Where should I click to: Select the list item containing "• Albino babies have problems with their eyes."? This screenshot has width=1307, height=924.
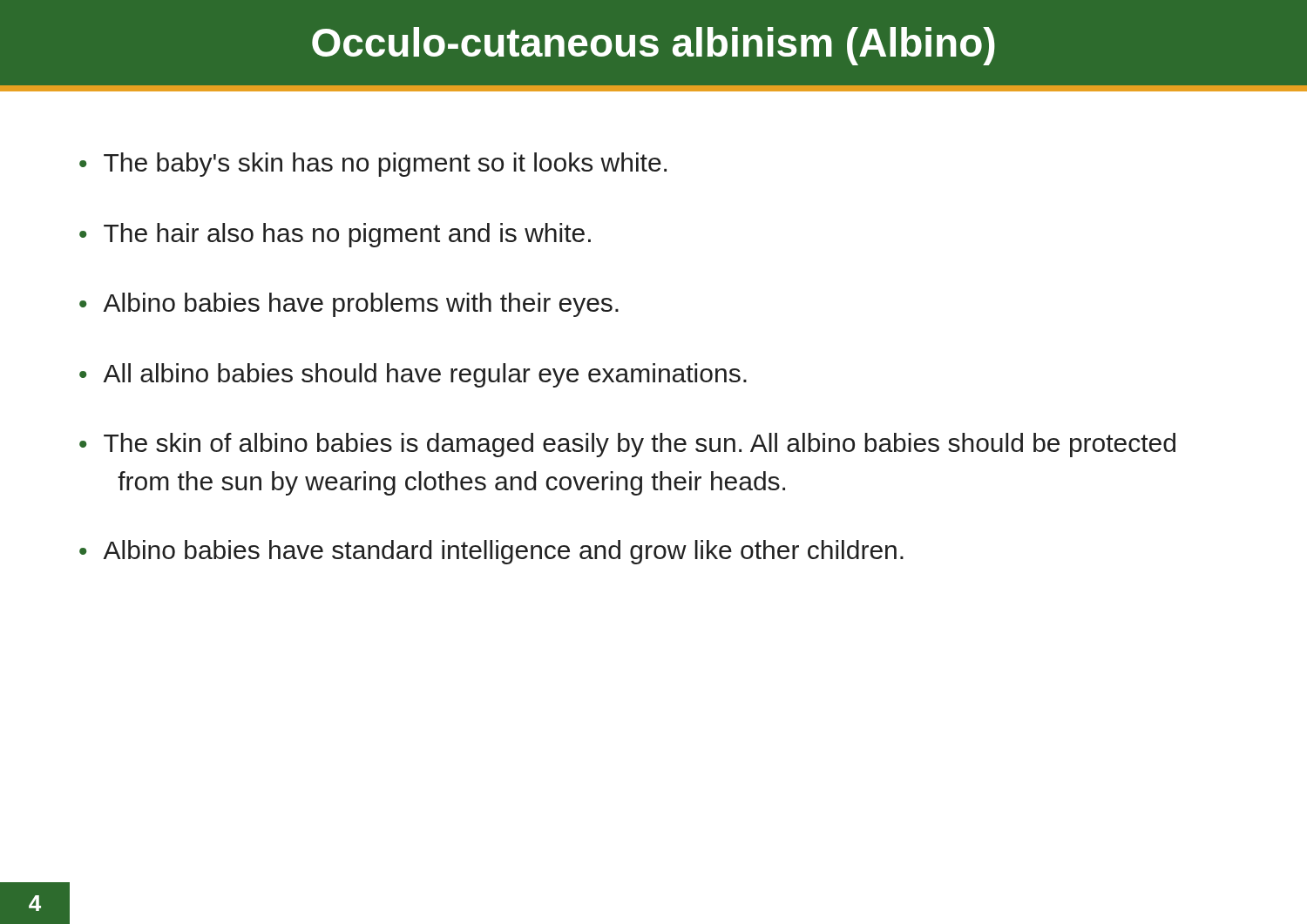[x=349, y=303]
